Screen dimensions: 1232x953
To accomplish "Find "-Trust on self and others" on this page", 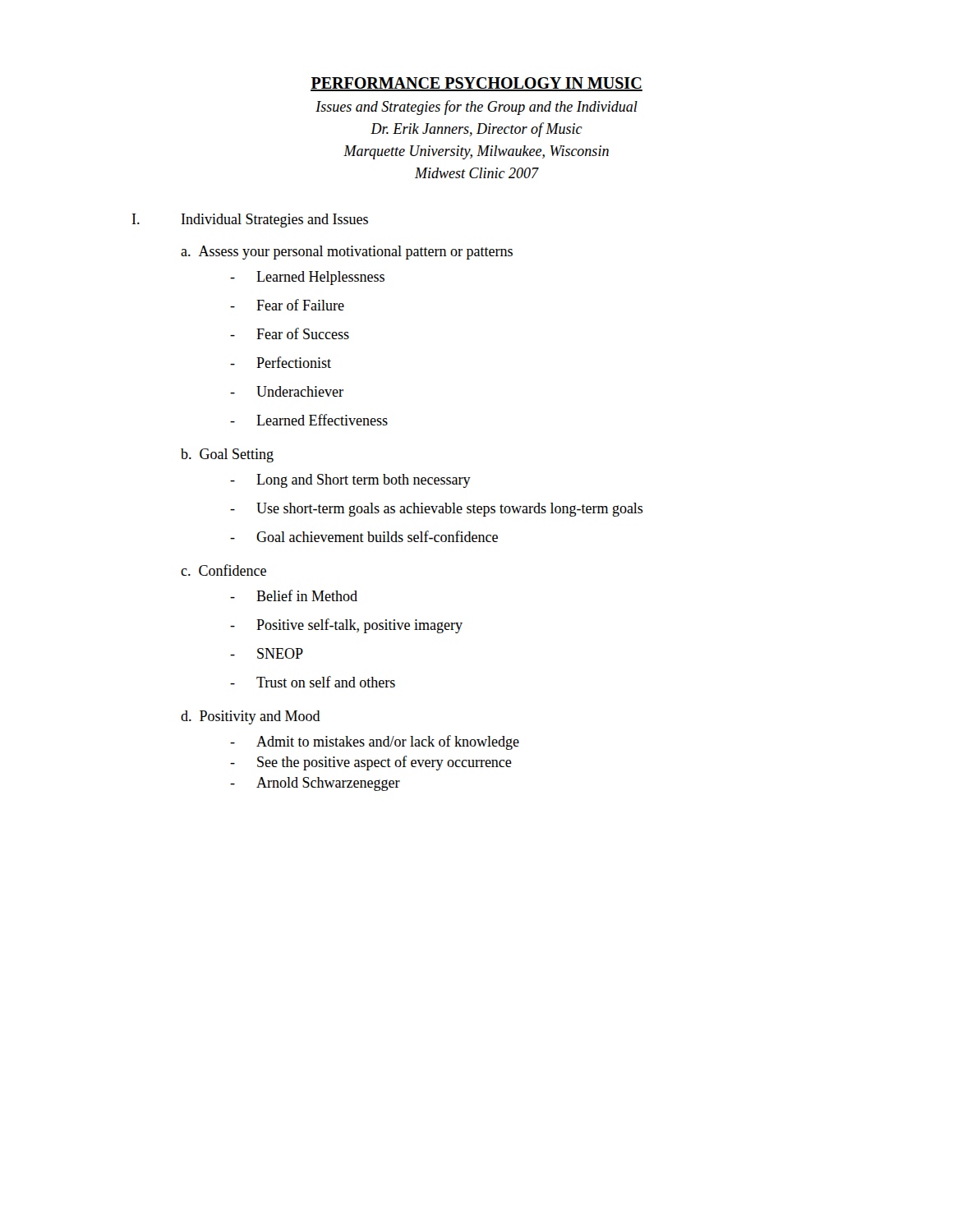I will point(313,683).
